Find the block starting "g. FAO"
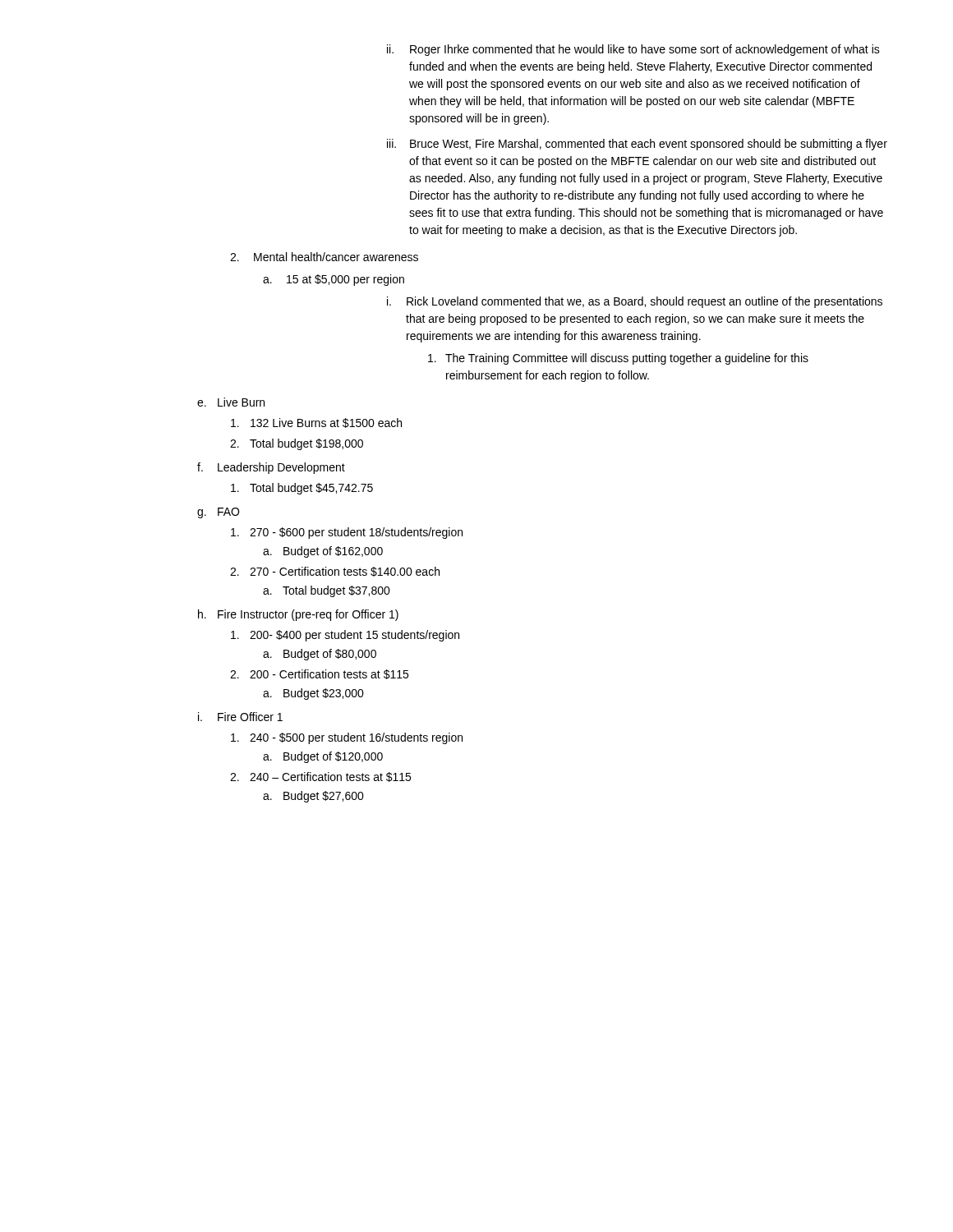The image size is (953, 1232). [x=218, y=513]
